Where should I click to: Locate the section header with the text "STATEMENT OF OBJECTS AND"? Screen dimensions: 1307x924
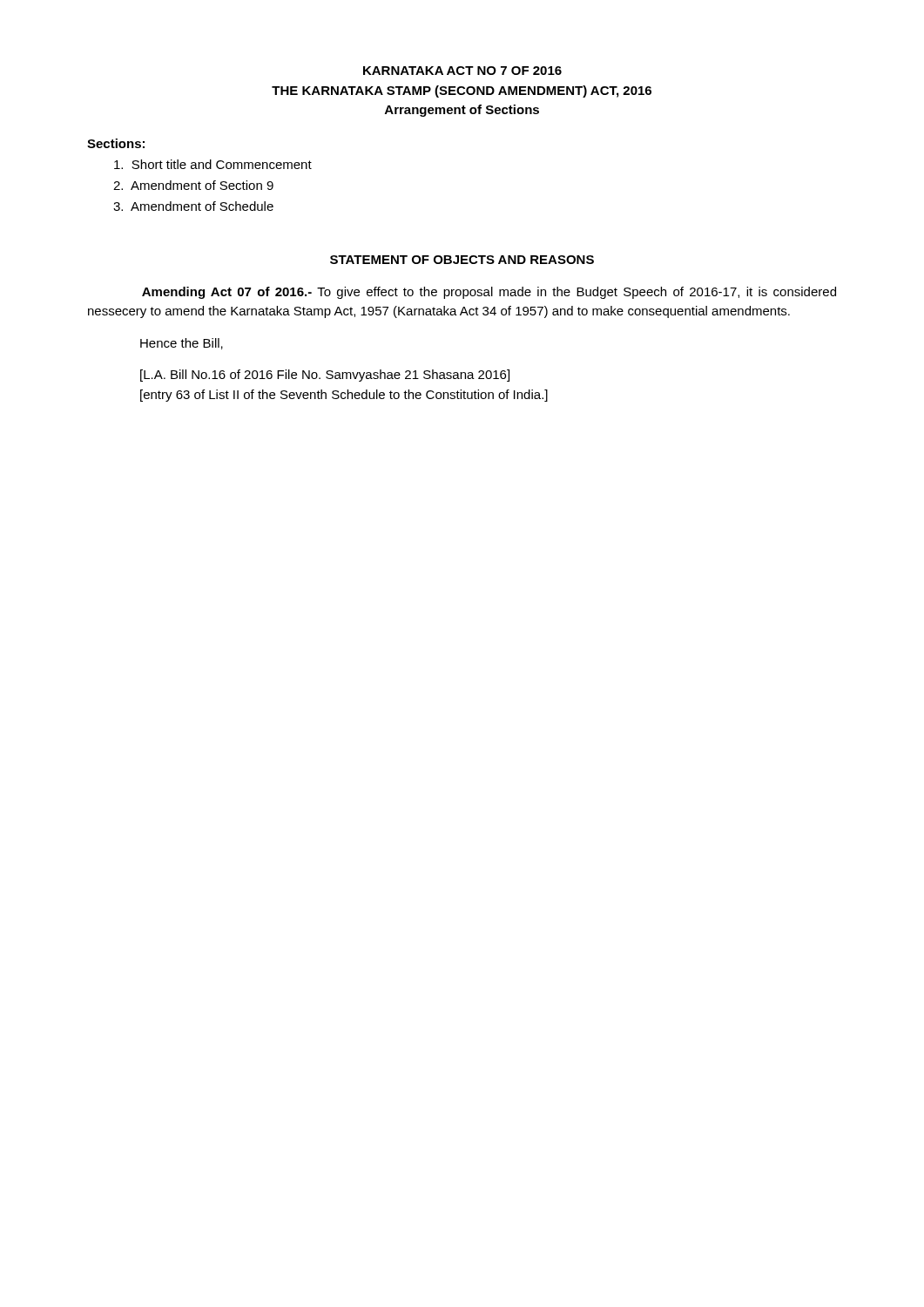click(462, 259)
